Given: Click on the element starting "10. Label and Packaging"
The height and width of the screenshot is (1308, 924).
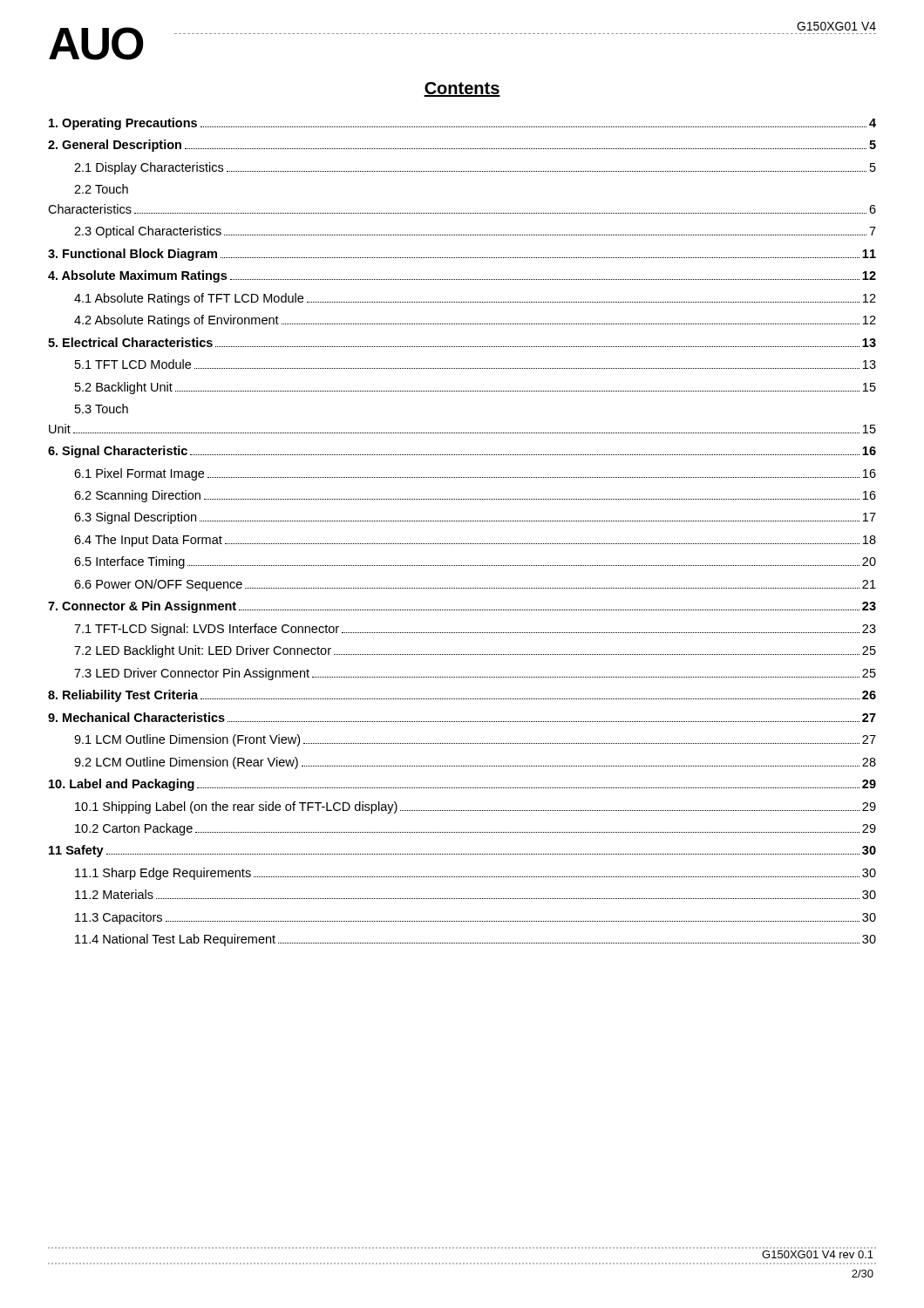Looking at the screenshot, I should 462,784.
